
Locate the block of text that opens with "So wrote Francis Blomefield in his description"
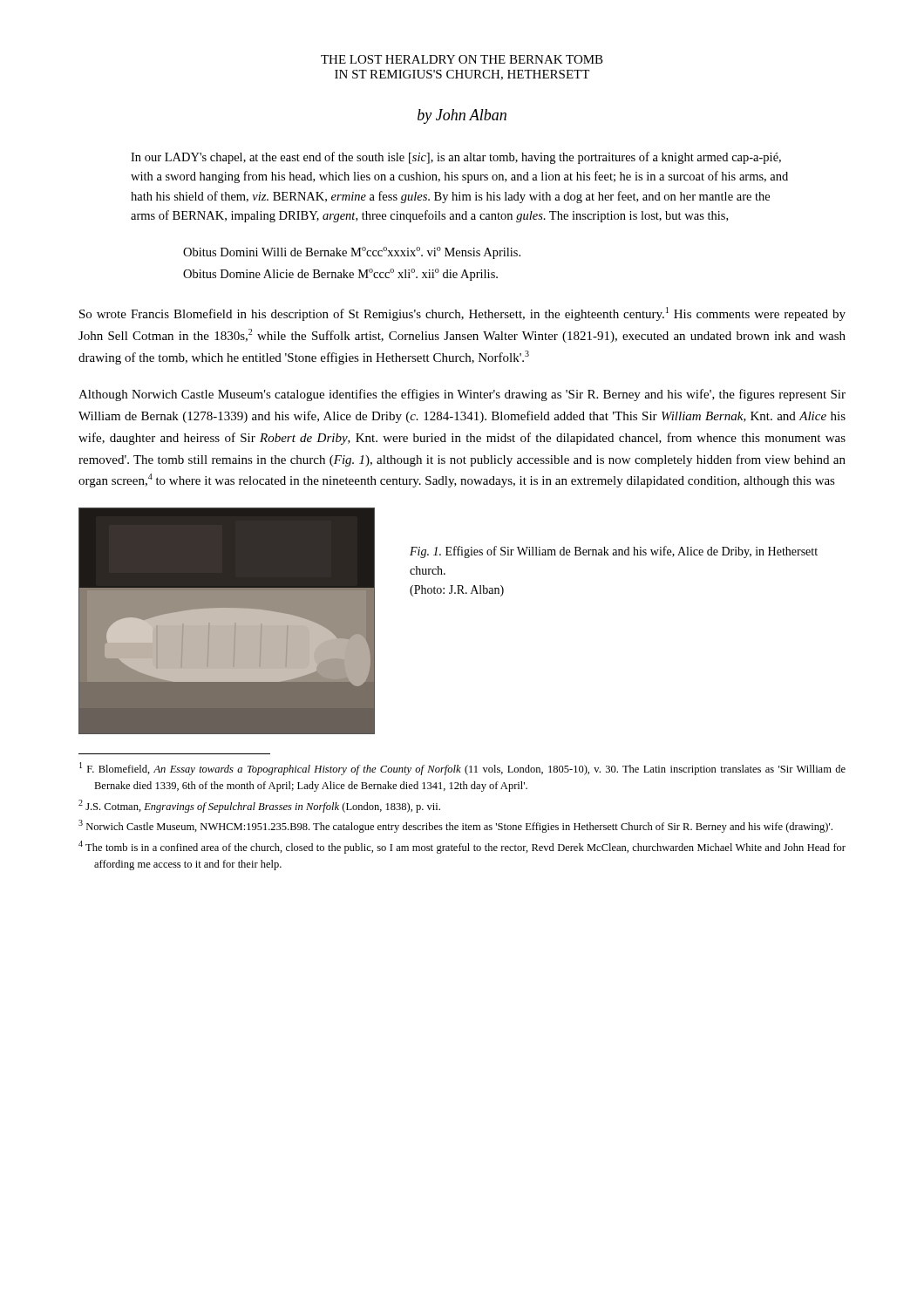[462, 335]
